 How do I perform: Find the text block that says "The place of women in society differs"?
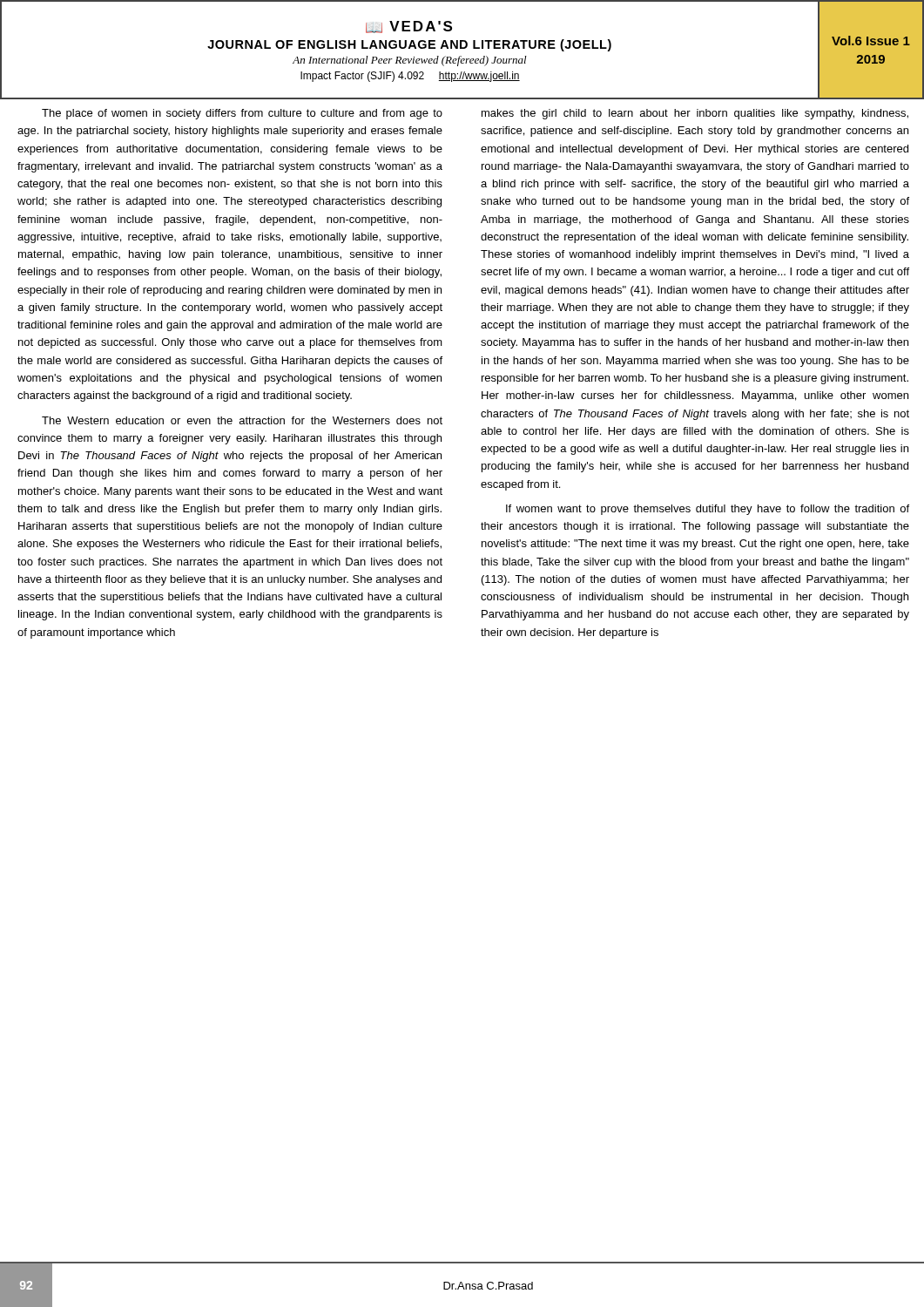(230, 373)
